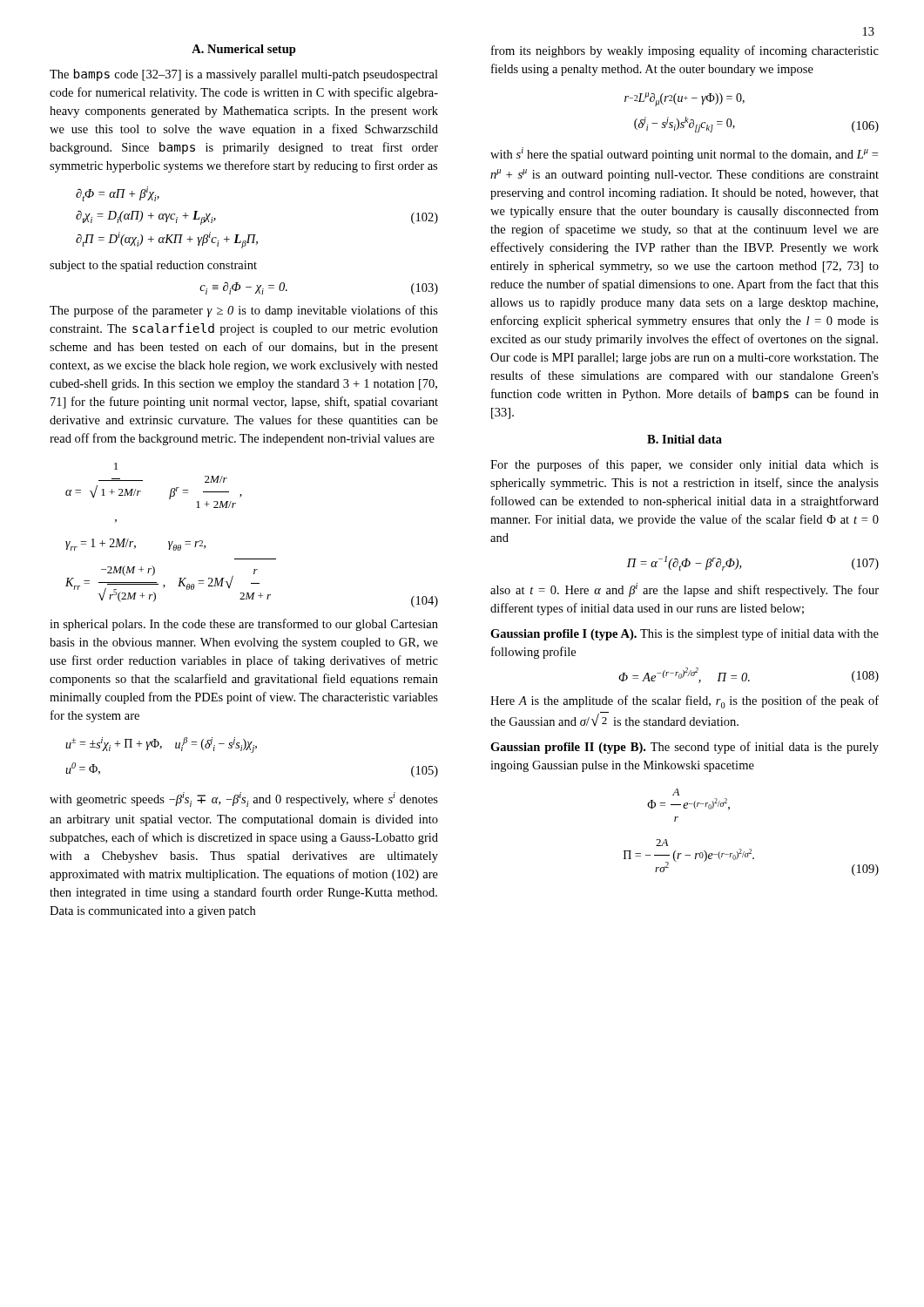924x1307 pixels.
Task: Locate the text block that says "For the purposes"
Action: (684, 501)
